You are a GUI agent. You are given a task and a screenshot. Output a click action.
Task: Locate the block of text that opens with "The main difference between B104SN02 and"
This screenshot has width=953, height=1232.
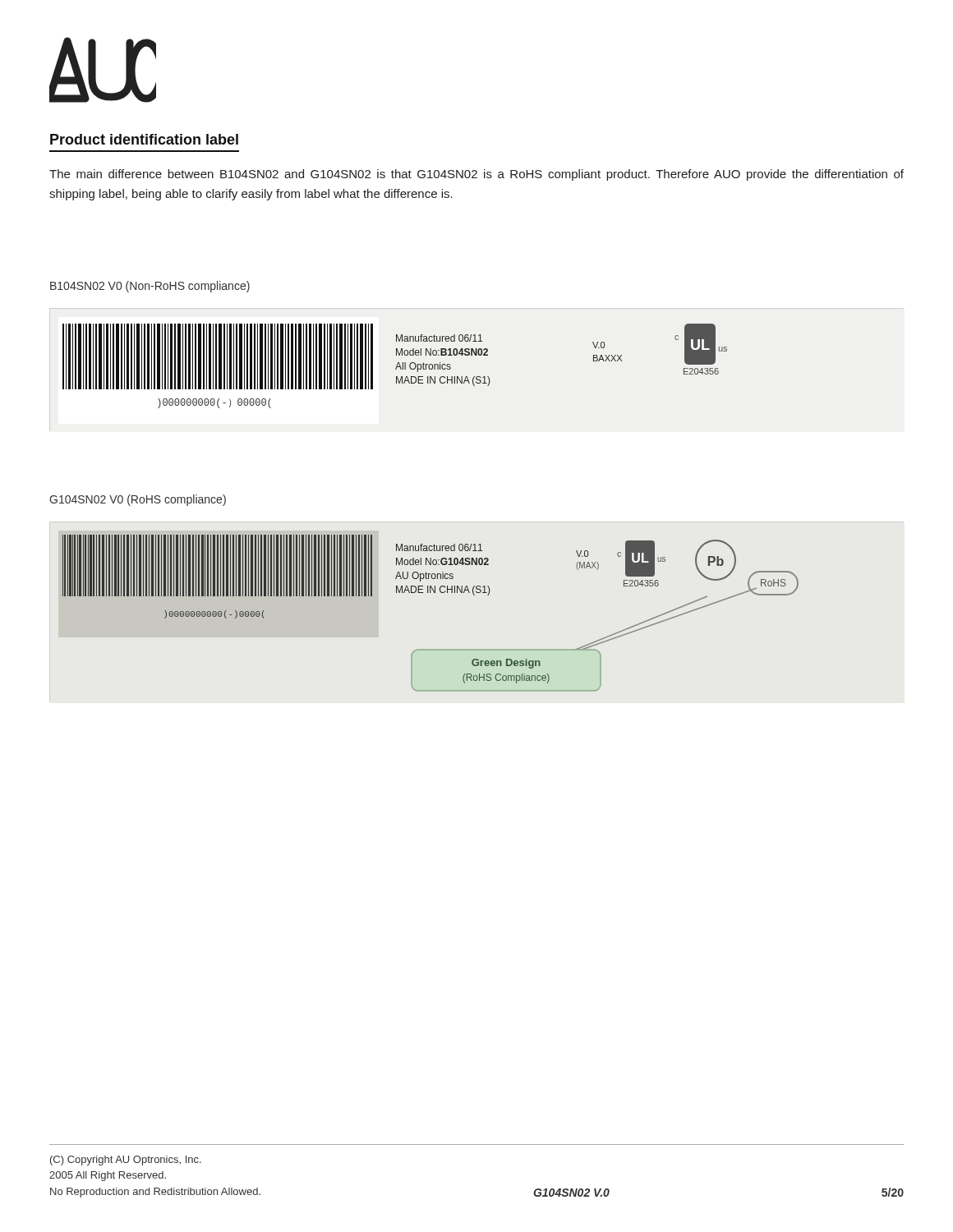pos(476,184)
